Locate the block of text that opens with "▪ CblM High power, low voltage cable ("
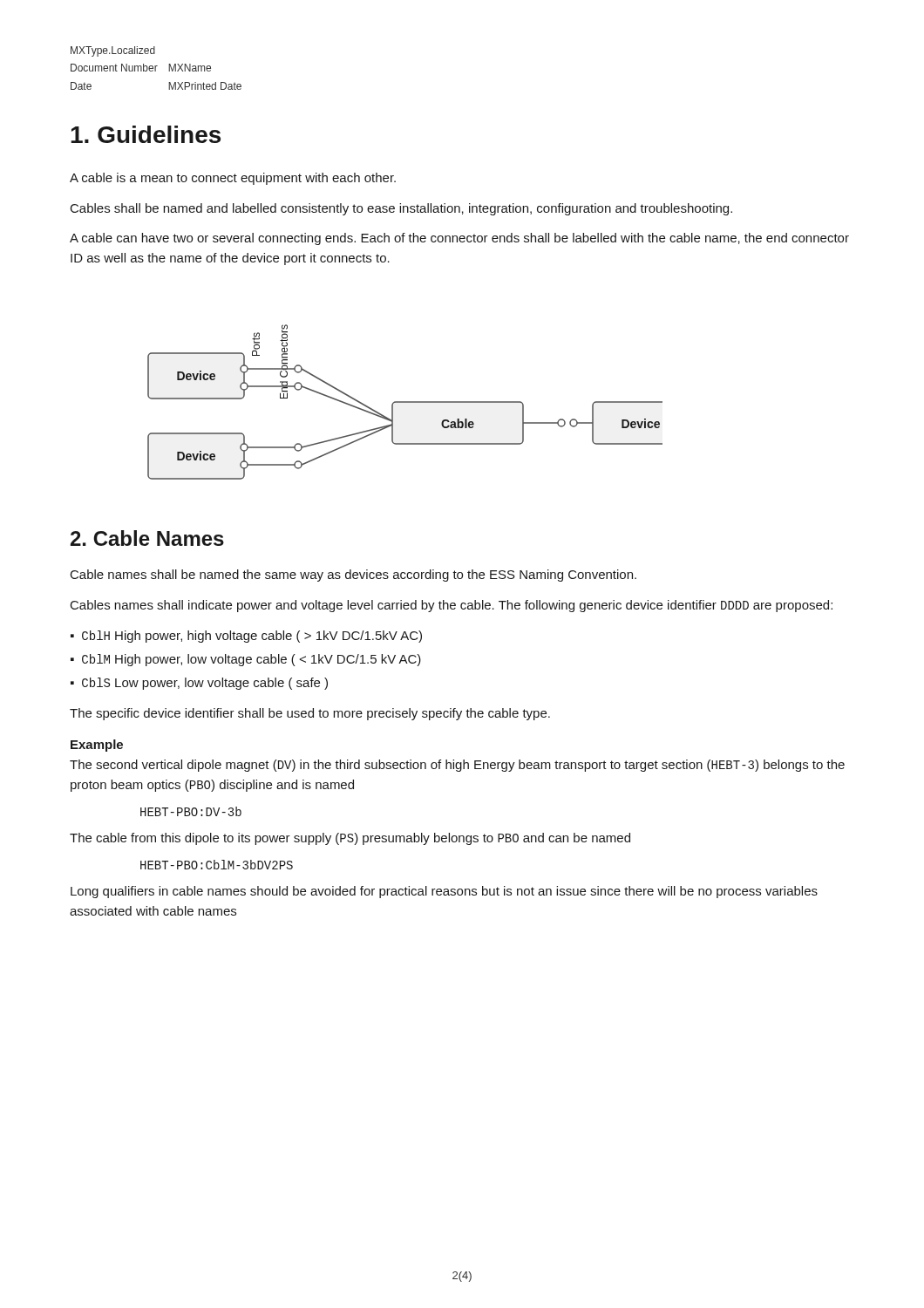Screen dimensions: 1308x924 pos(246,659)
